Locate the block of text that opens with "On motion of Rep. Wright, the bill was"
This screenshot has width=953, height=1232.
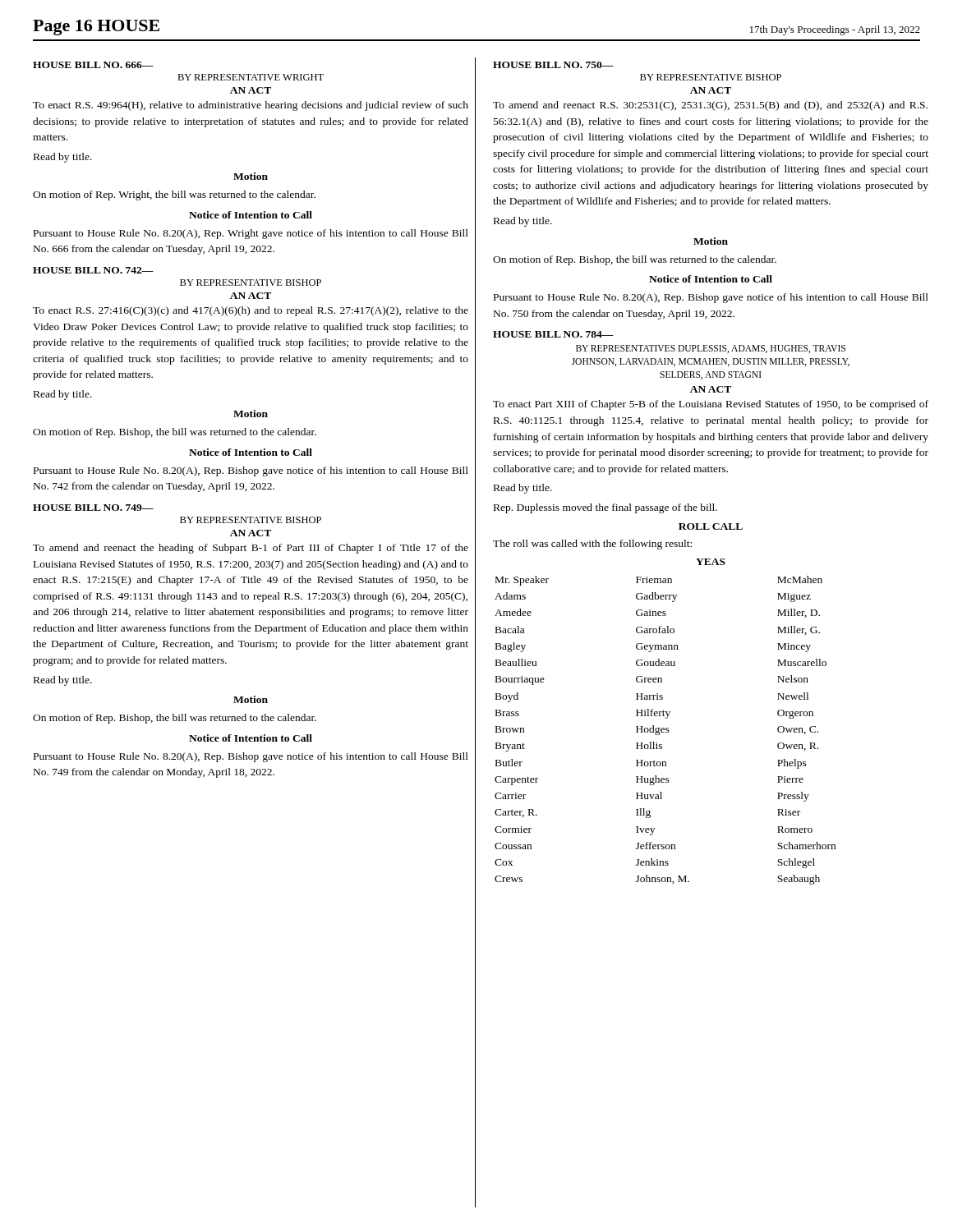pyautogui.click(x=175, y=194)
